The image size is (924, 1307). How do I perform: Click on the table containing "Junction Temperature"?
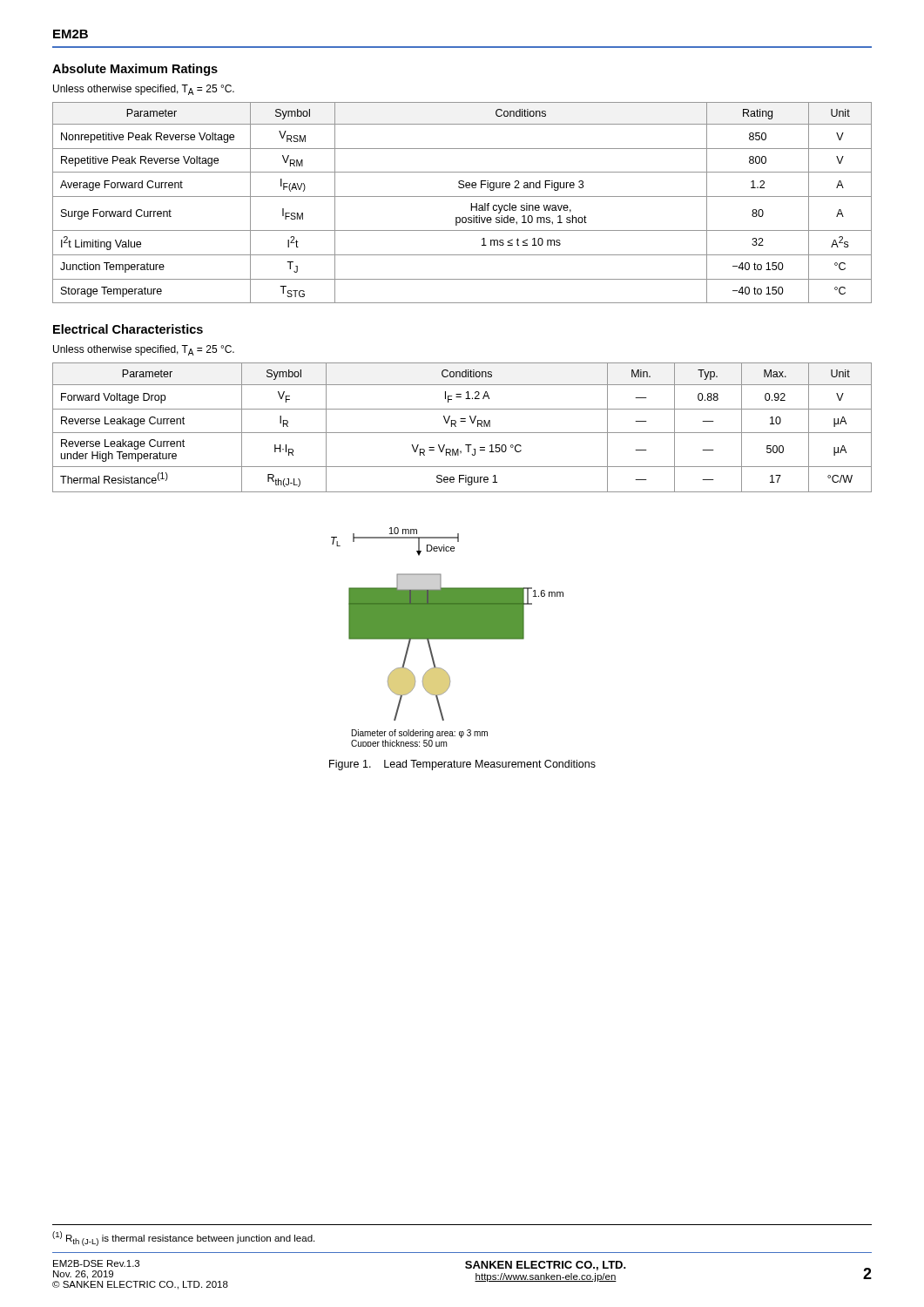click(462, 203)
